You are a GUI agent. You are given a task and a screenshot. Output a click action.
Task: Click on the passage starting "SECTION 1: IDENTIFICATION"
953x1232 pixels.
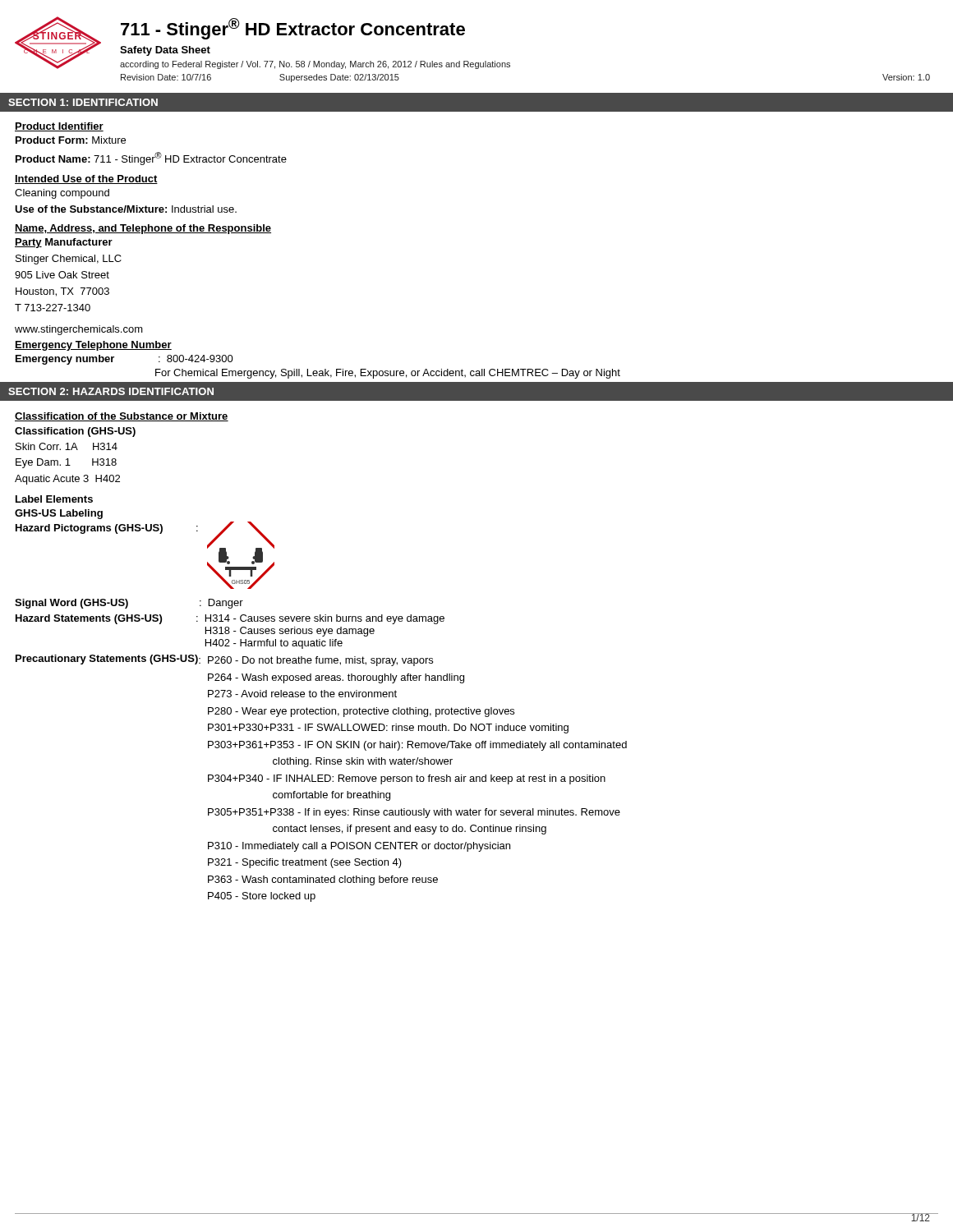[x=83, y=102]
